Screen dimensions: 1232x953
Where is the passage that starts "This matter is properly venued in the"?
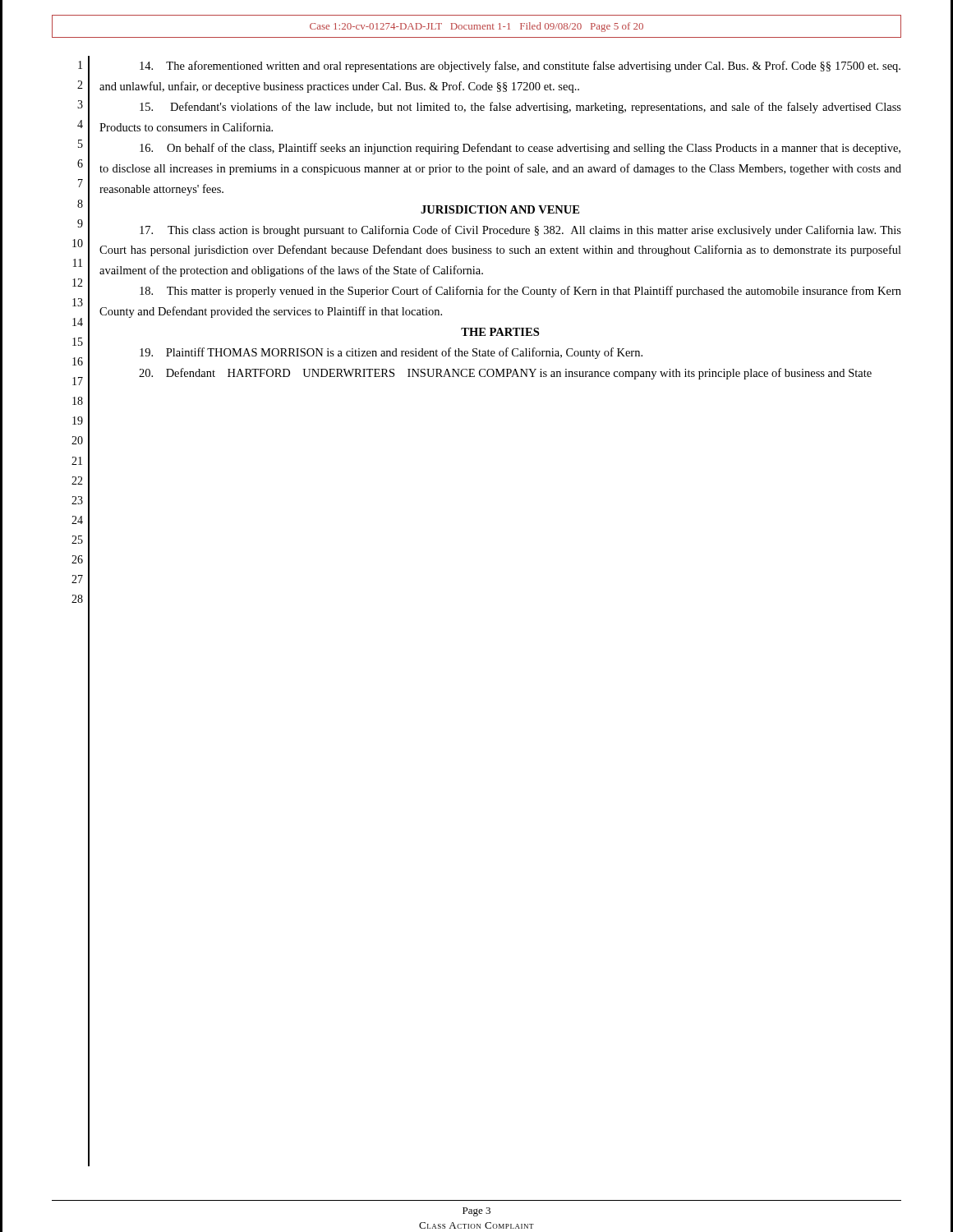tap(500, 301)
